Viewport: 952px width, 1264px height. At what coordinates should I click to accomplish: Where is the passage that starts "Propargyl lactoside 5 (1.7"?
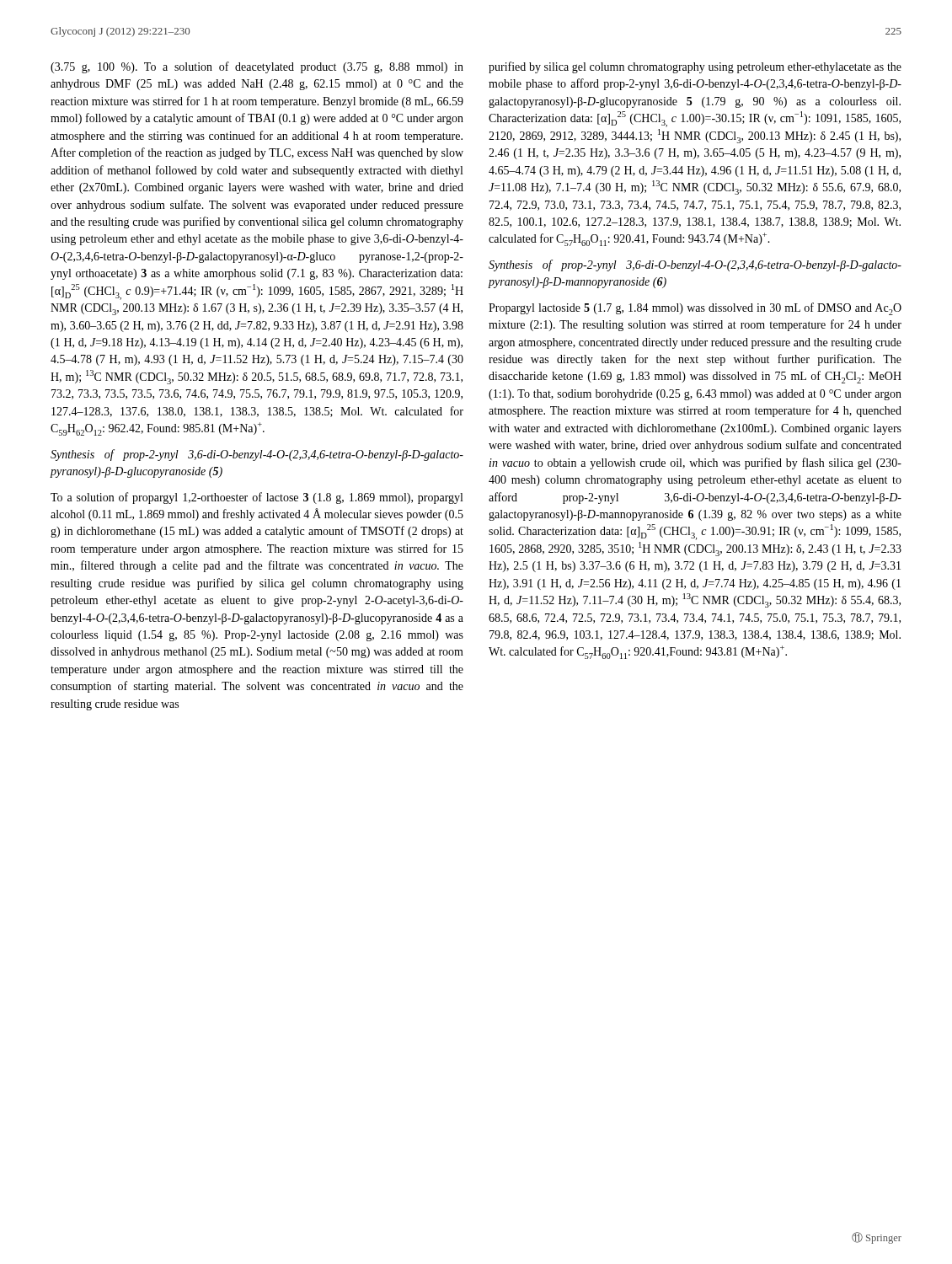point(695,481)
